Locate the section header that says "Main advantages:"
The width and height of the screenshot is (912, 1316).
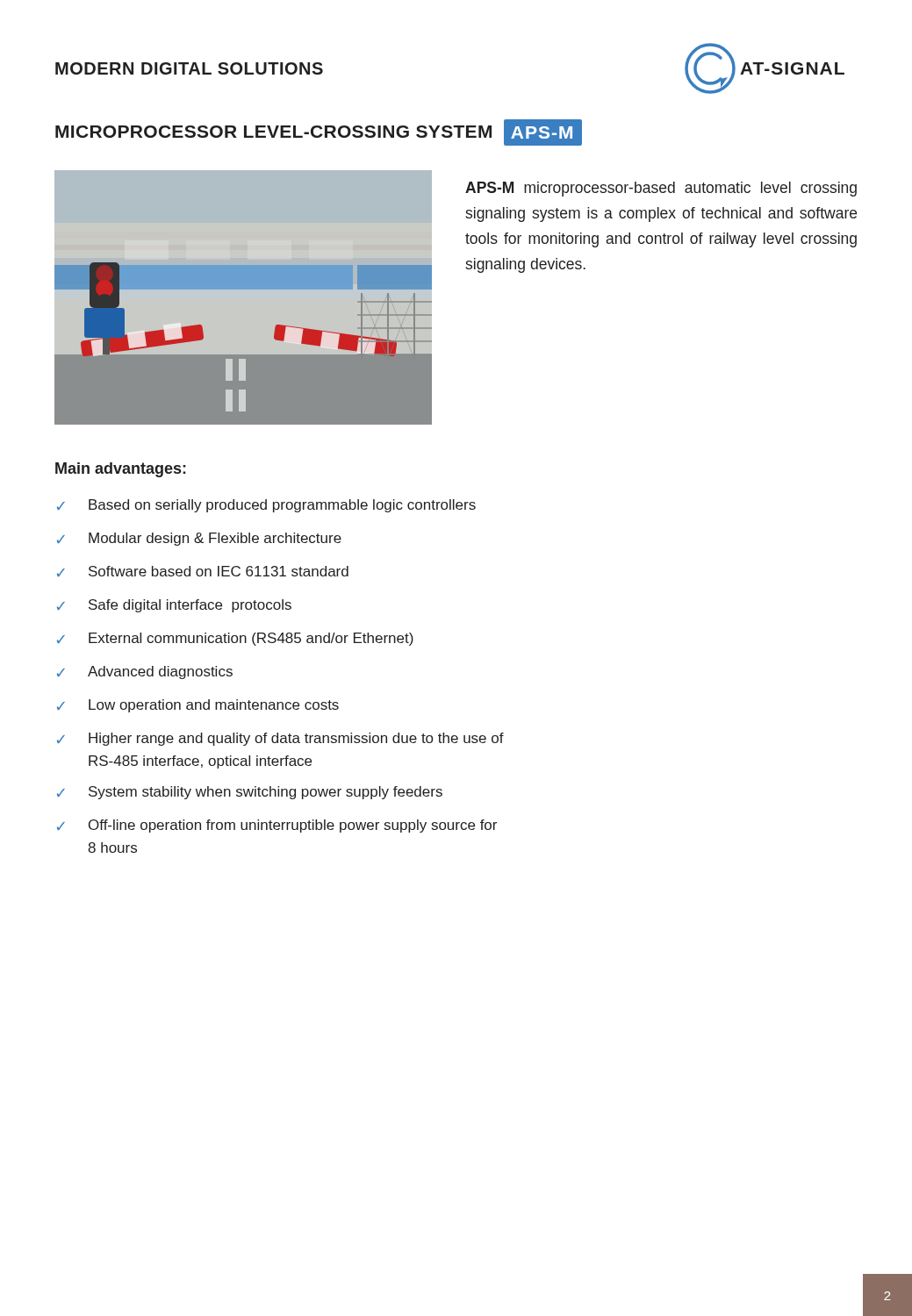tap(121, 468)
